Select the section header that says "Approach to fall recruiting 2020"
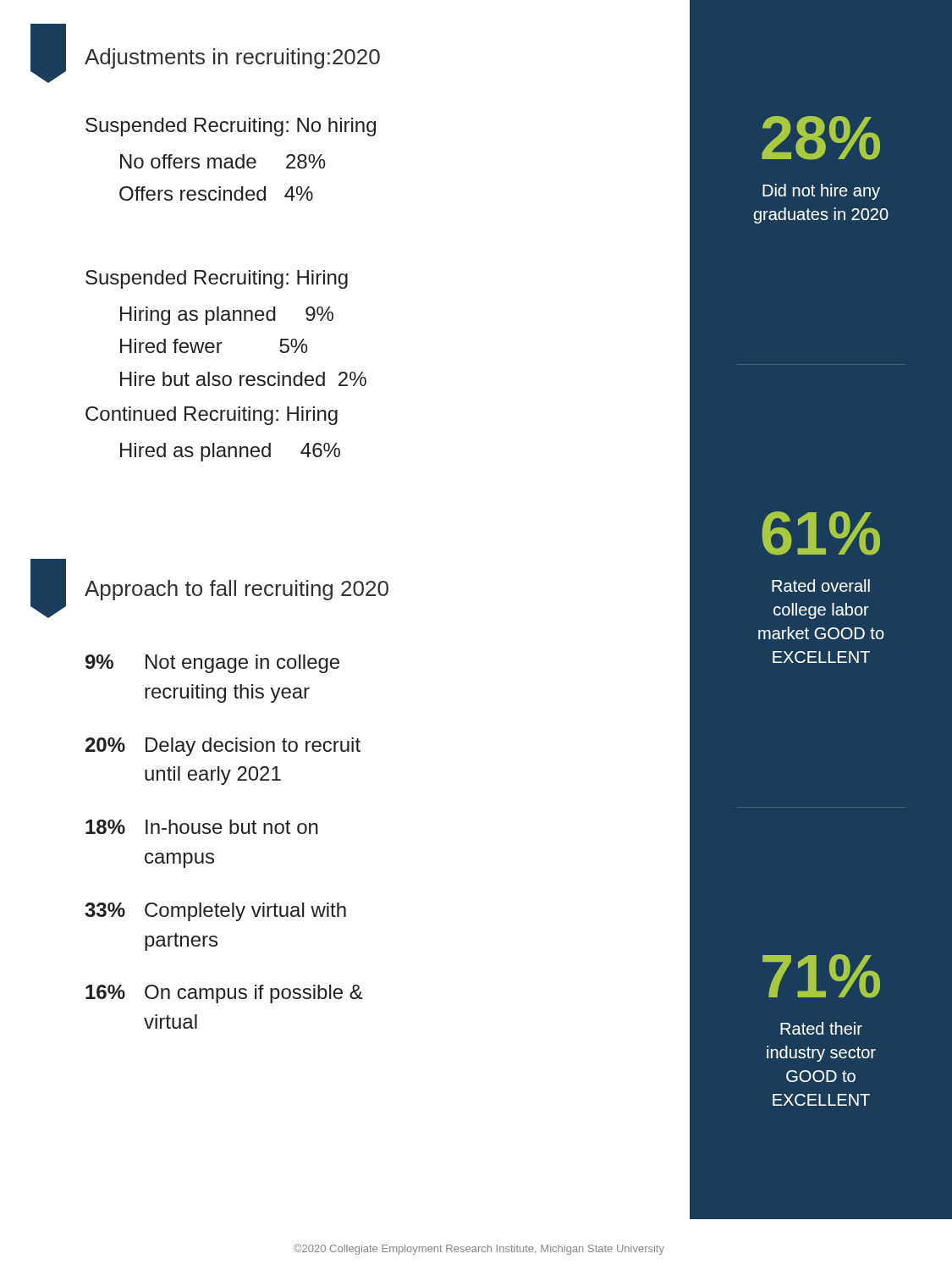 (x=237, y=588)
